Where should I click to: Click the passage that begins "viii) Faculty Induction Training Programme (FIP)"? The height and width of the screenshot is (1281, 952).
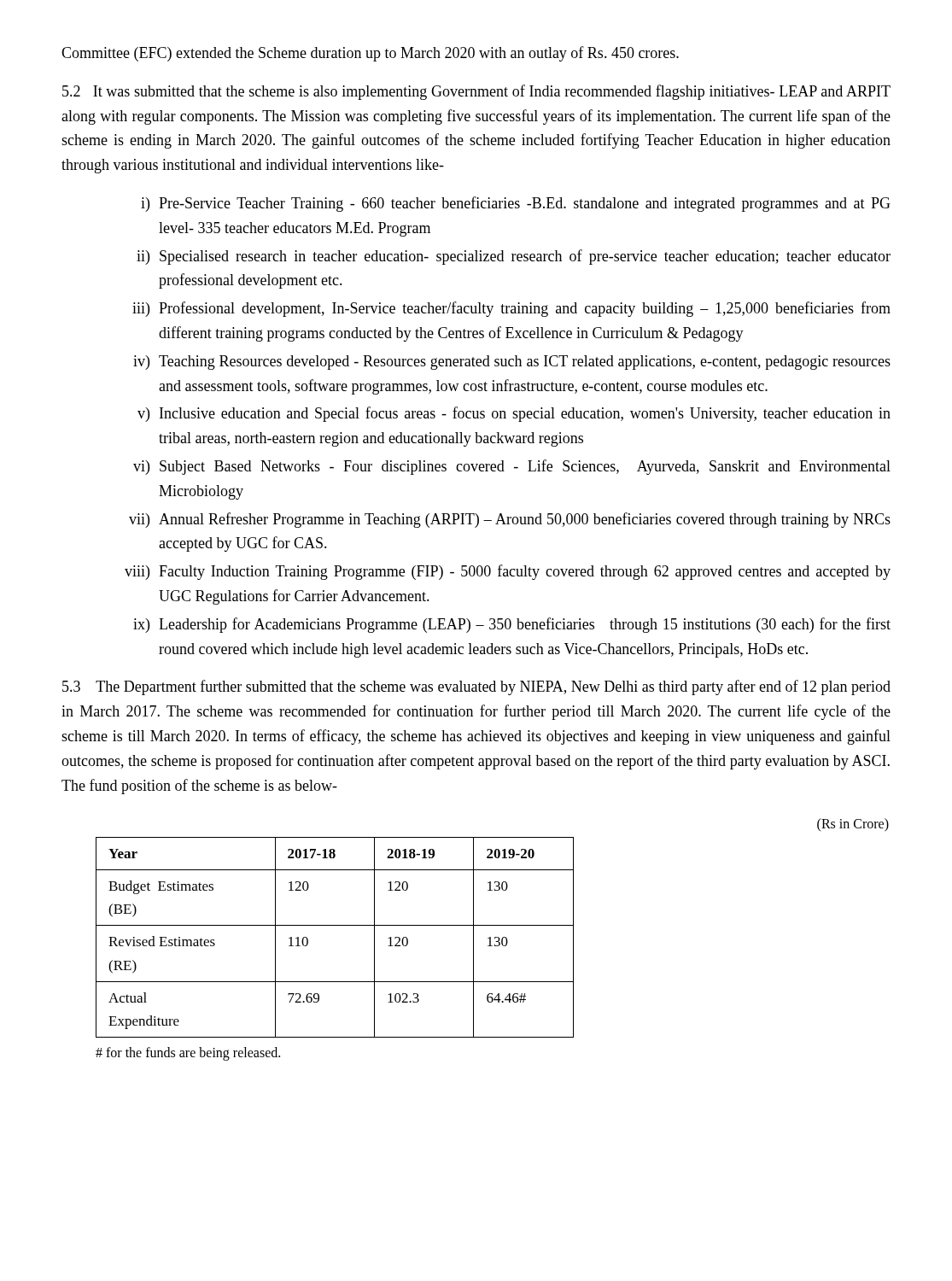point(502,584)
